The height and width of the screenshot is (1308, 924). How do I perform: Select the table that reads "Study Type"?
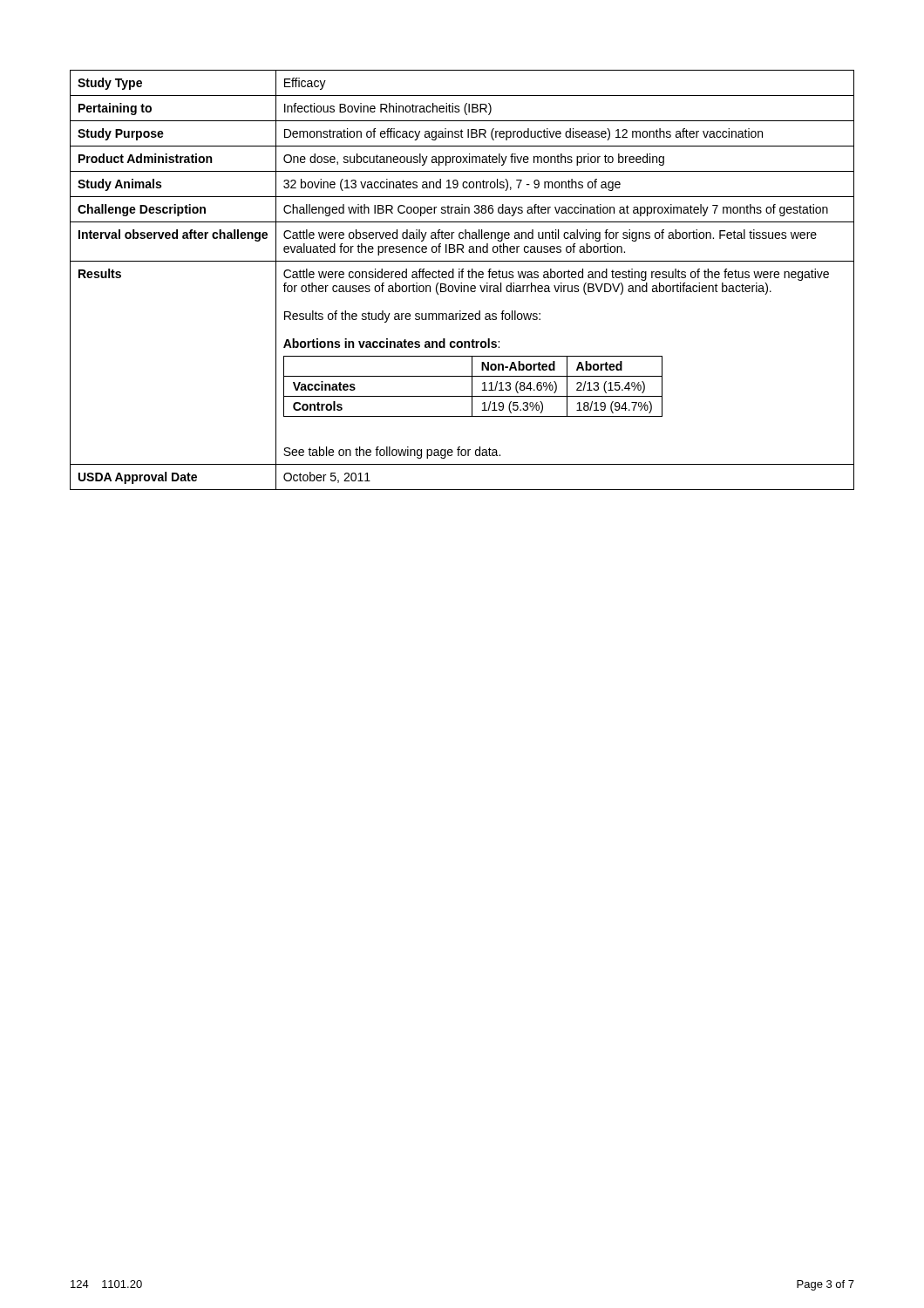point(462,280)
